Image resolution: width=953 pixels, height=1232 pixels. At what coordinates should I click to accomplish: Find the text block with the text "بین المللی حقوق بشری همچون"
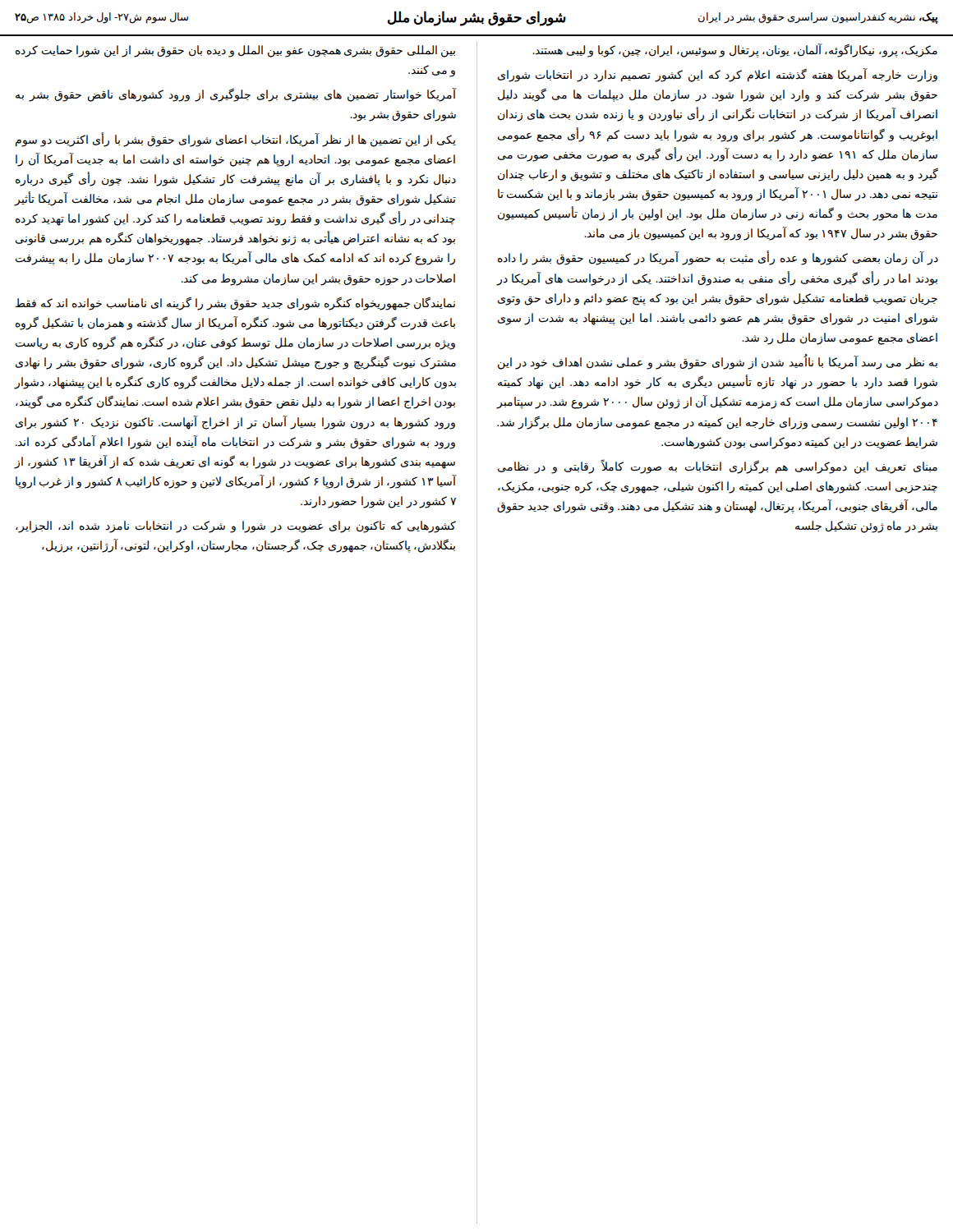pyautogui.click(x=236, y=165)
